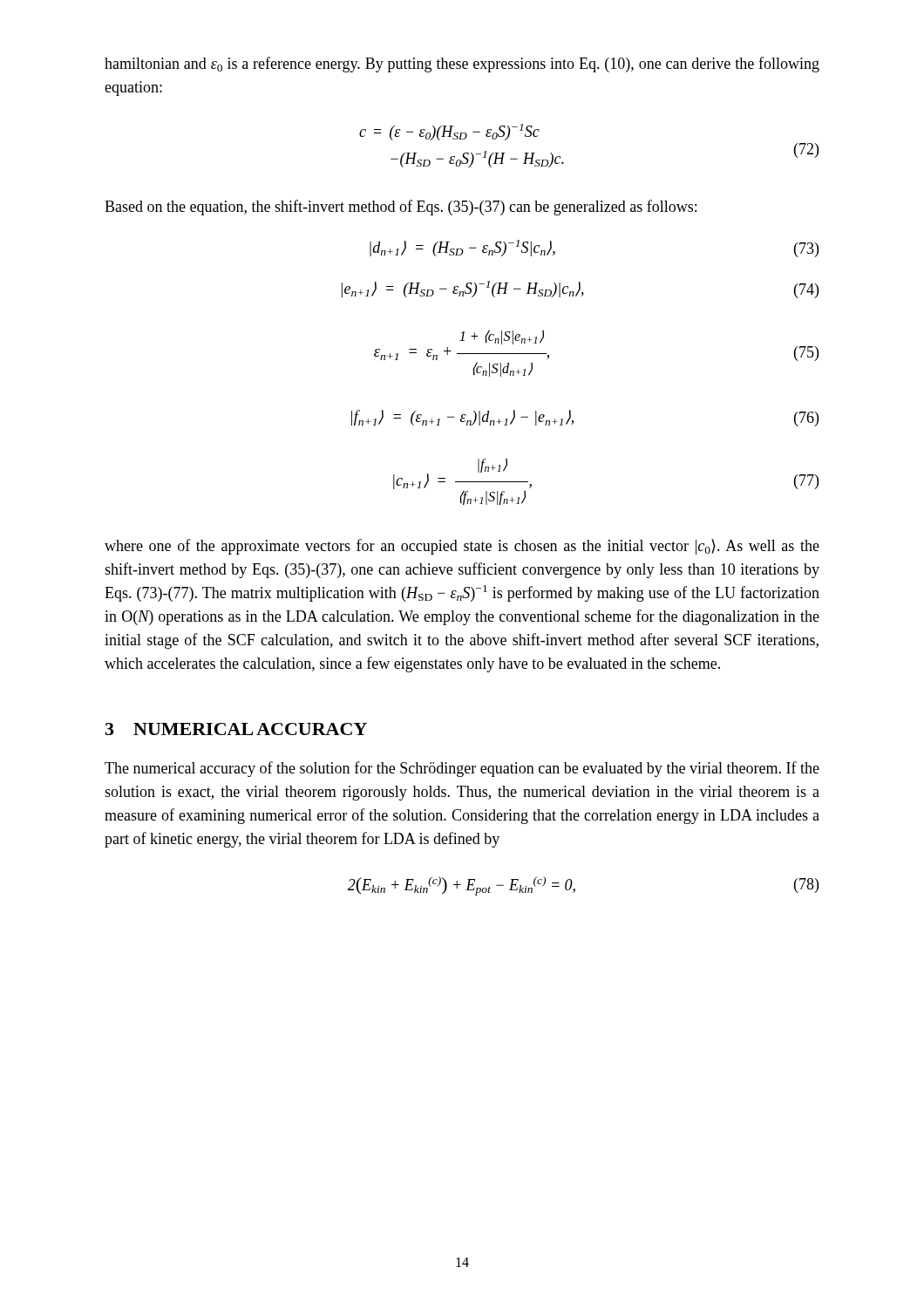Viewport: 924px width, 1308px height.
Task: Point to the formula beginning "|dn+1⟩ = (HSD"
Action: point(448,247)
